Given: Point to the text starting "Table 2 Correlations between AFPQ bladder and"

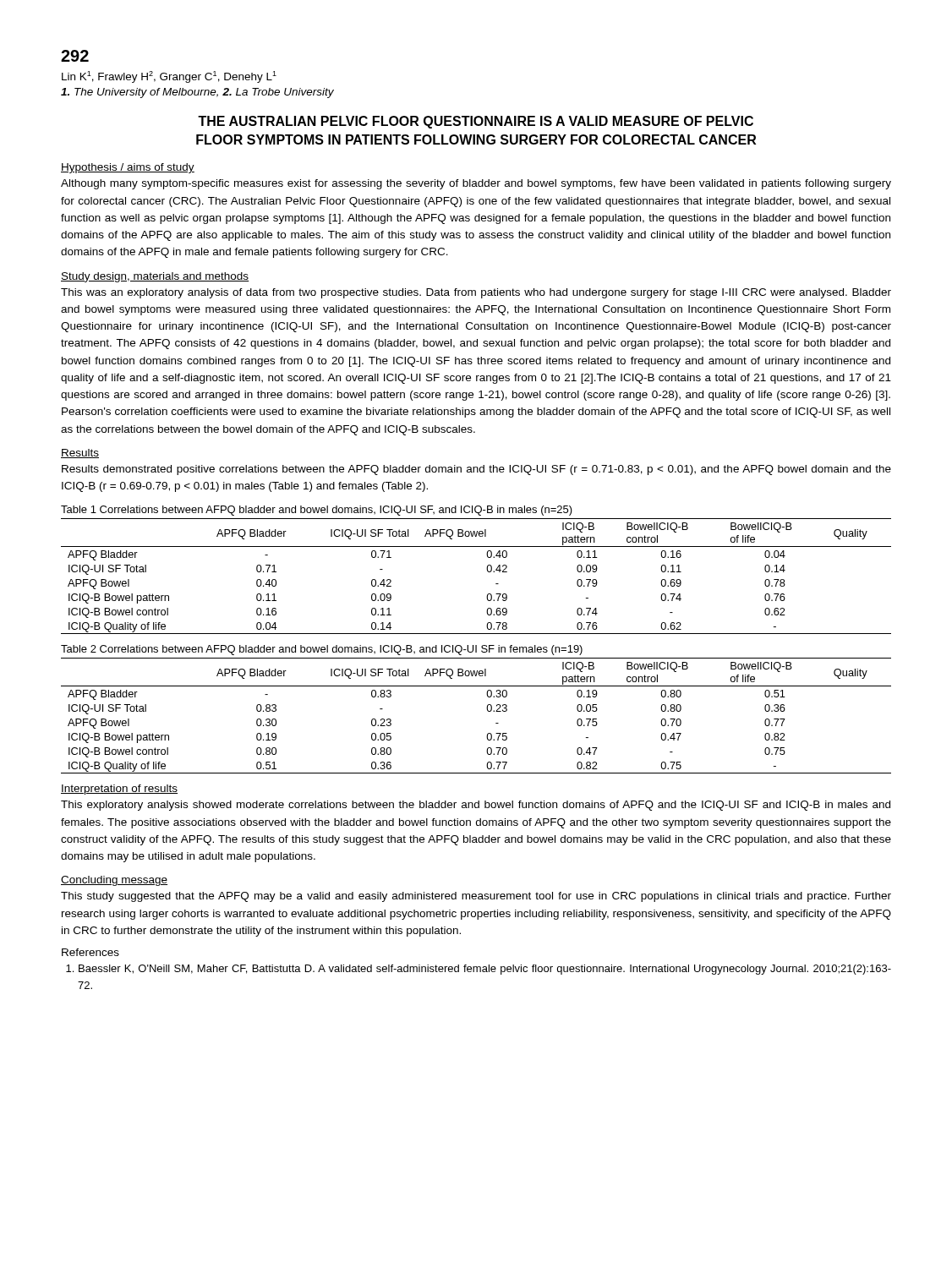Looking at the screenshot, I should (x=476, y=649).
